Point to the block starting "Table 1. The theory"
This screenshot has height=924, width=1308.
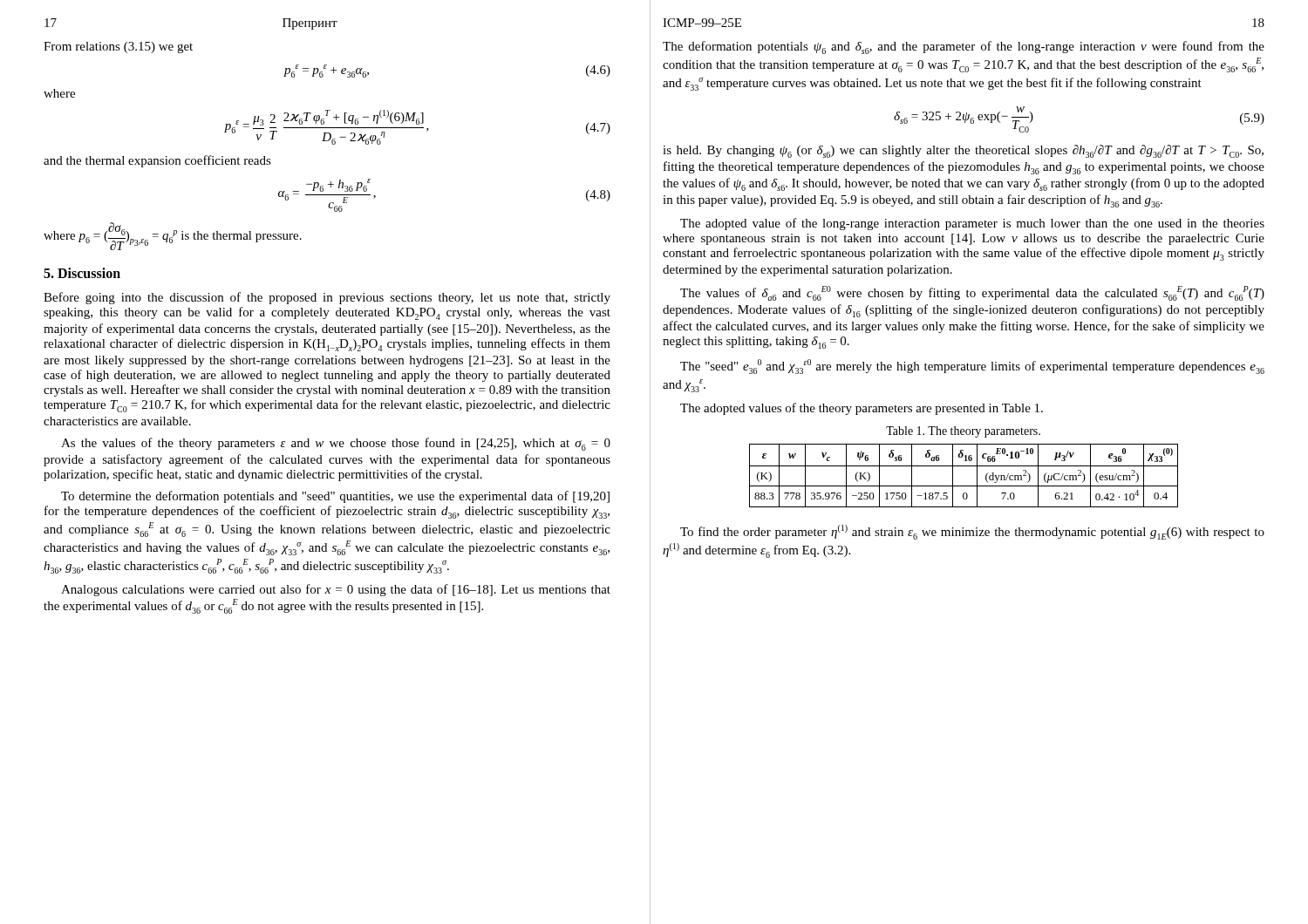pos(964,431)
